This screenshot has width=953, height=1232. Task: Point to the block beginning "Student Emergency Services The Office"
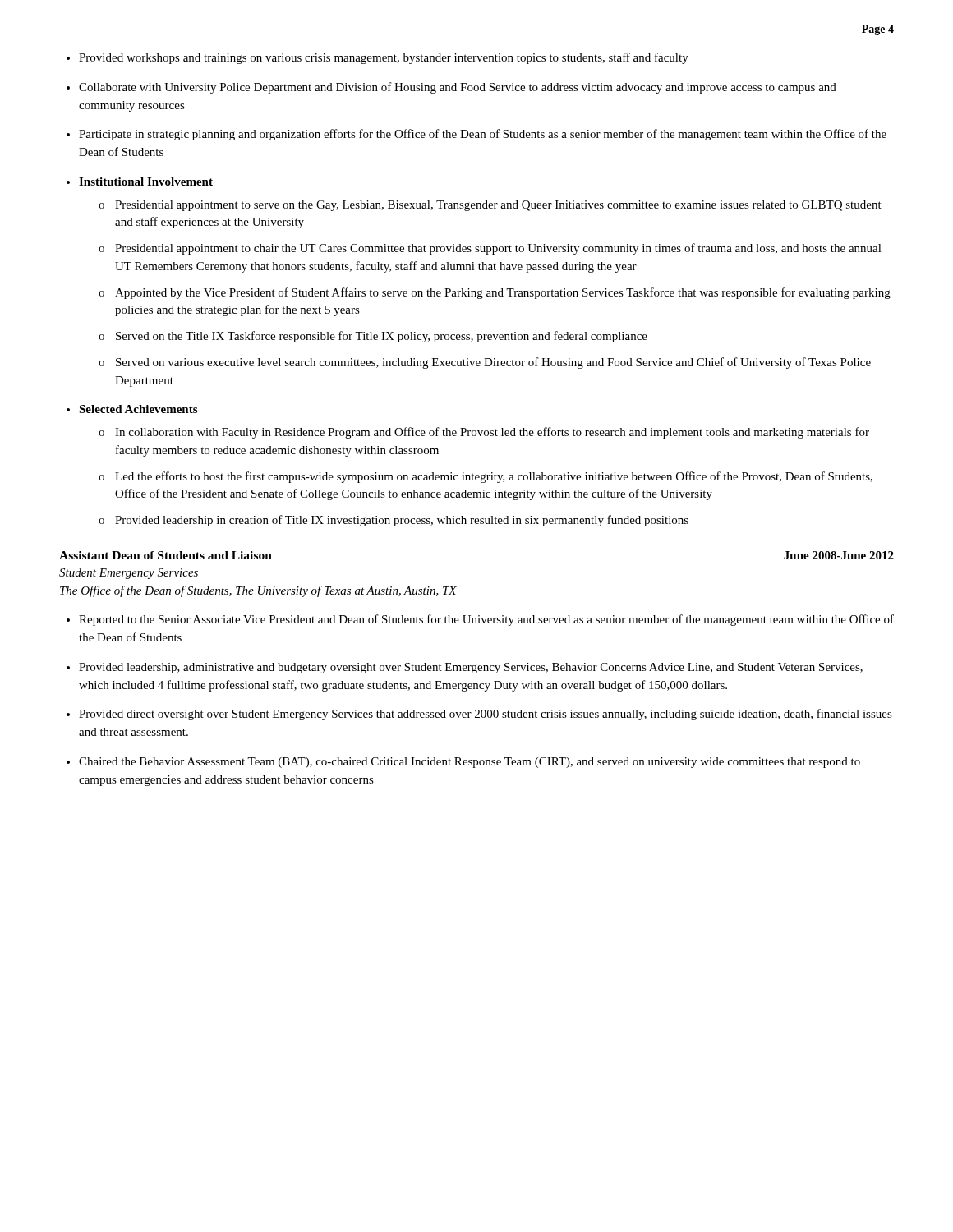click(x=258, y=581)
